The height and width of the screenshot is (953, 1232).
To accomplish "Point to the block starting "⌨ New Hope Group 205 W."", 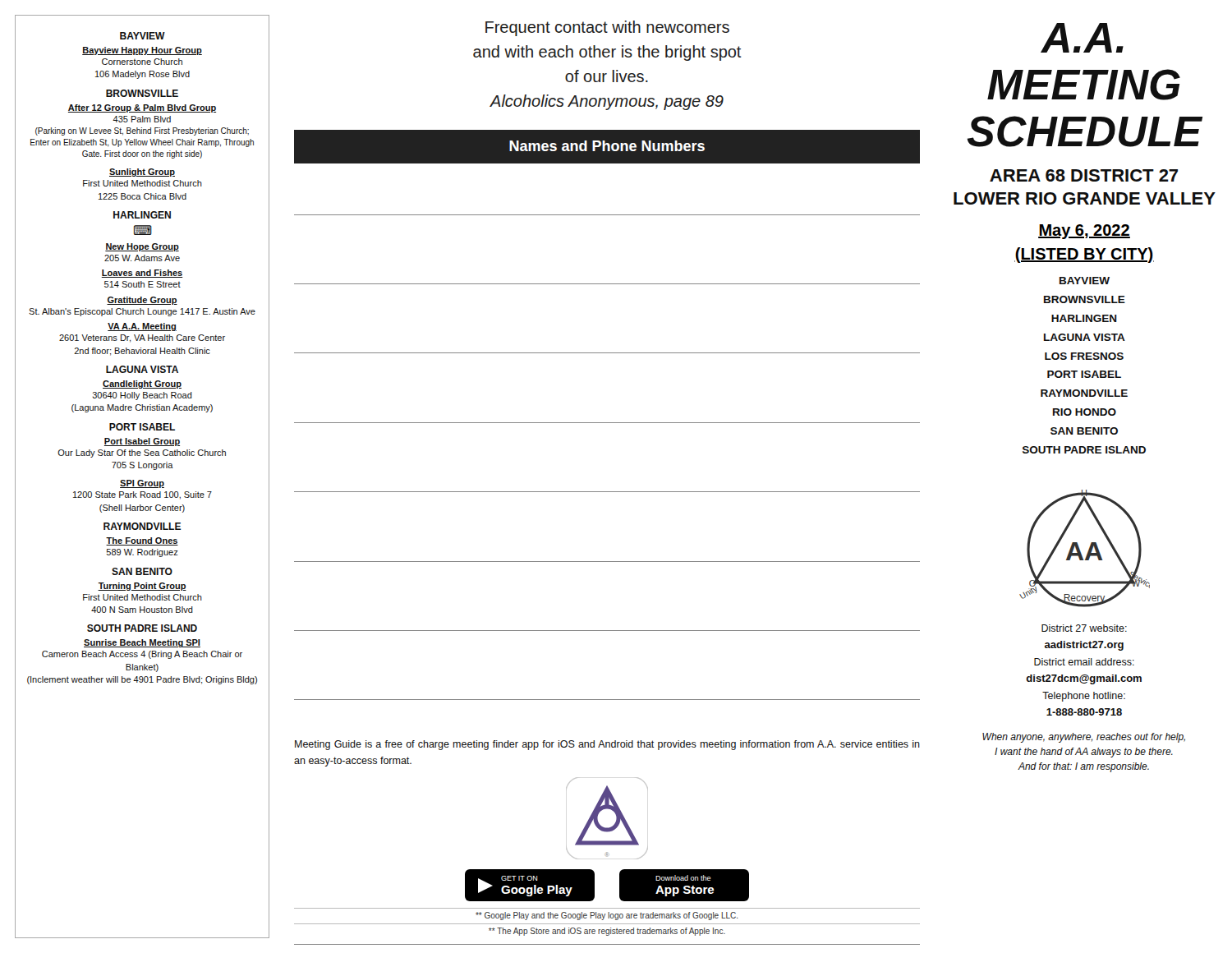I will [x=142, y=290].
